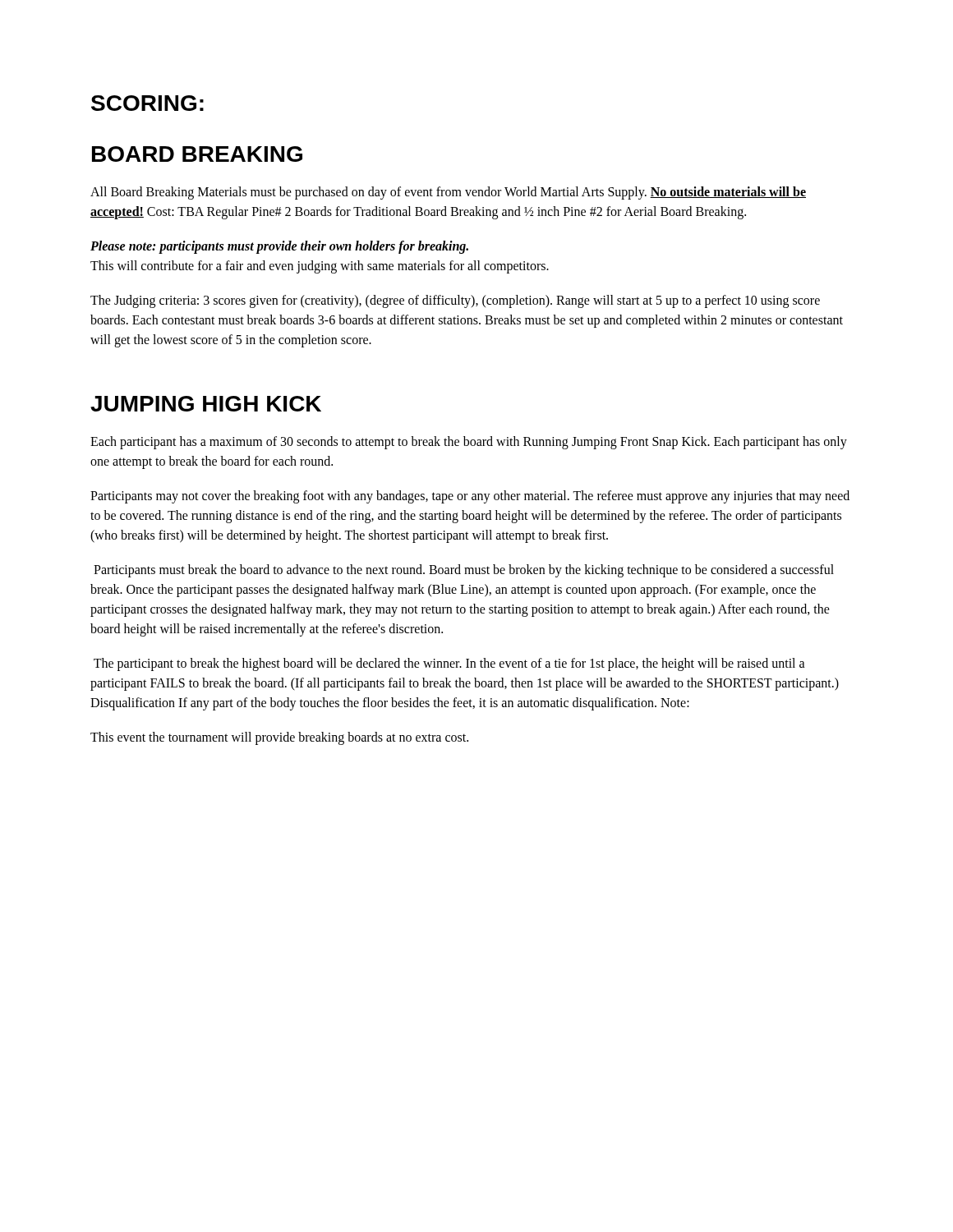Locate the text "JUMPING HIGH KICK"
Screen dimensions: 1232x953
(206, 404)
